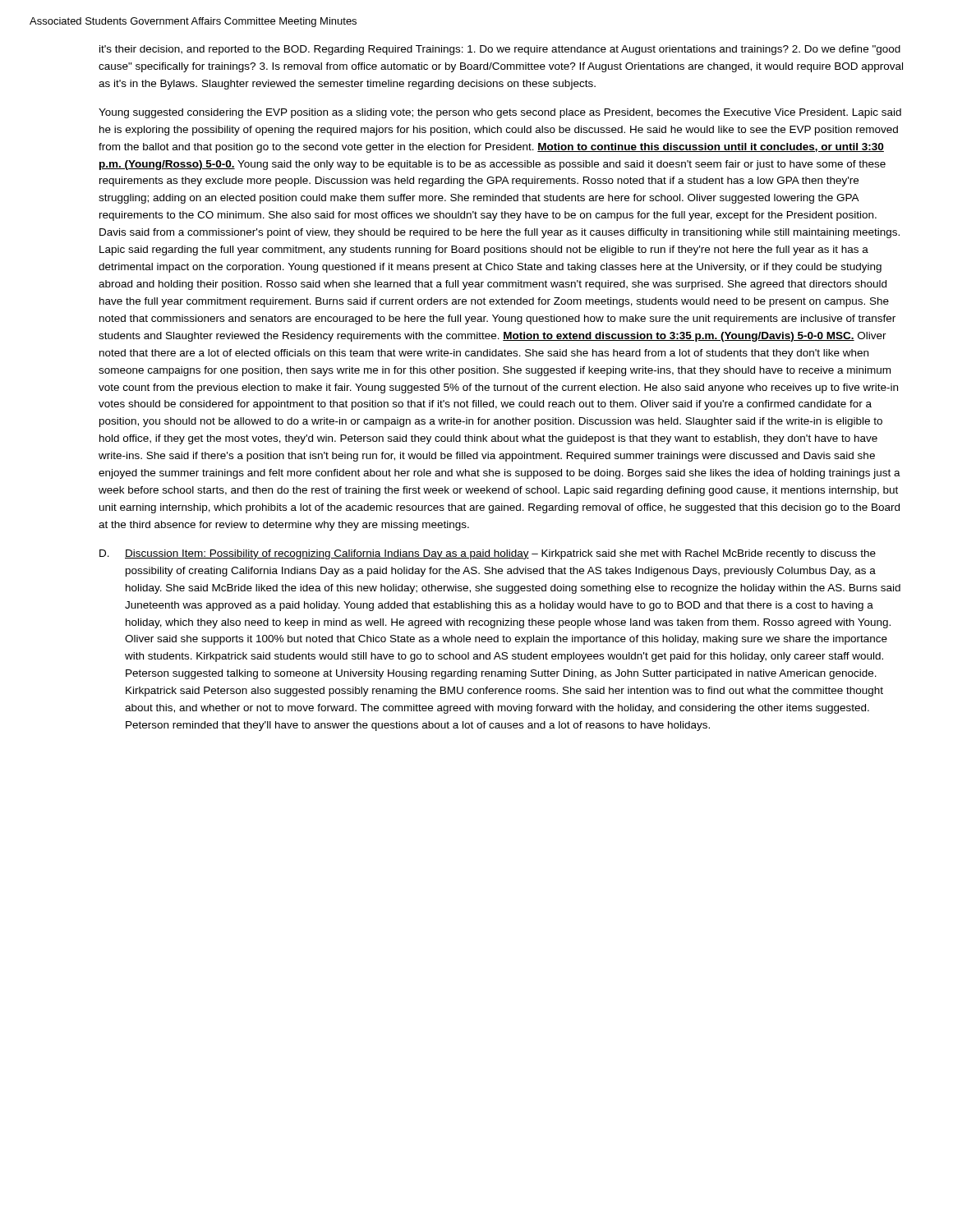Select the text block containing "Young suggested considering the EVP position"

click(500, 318)
